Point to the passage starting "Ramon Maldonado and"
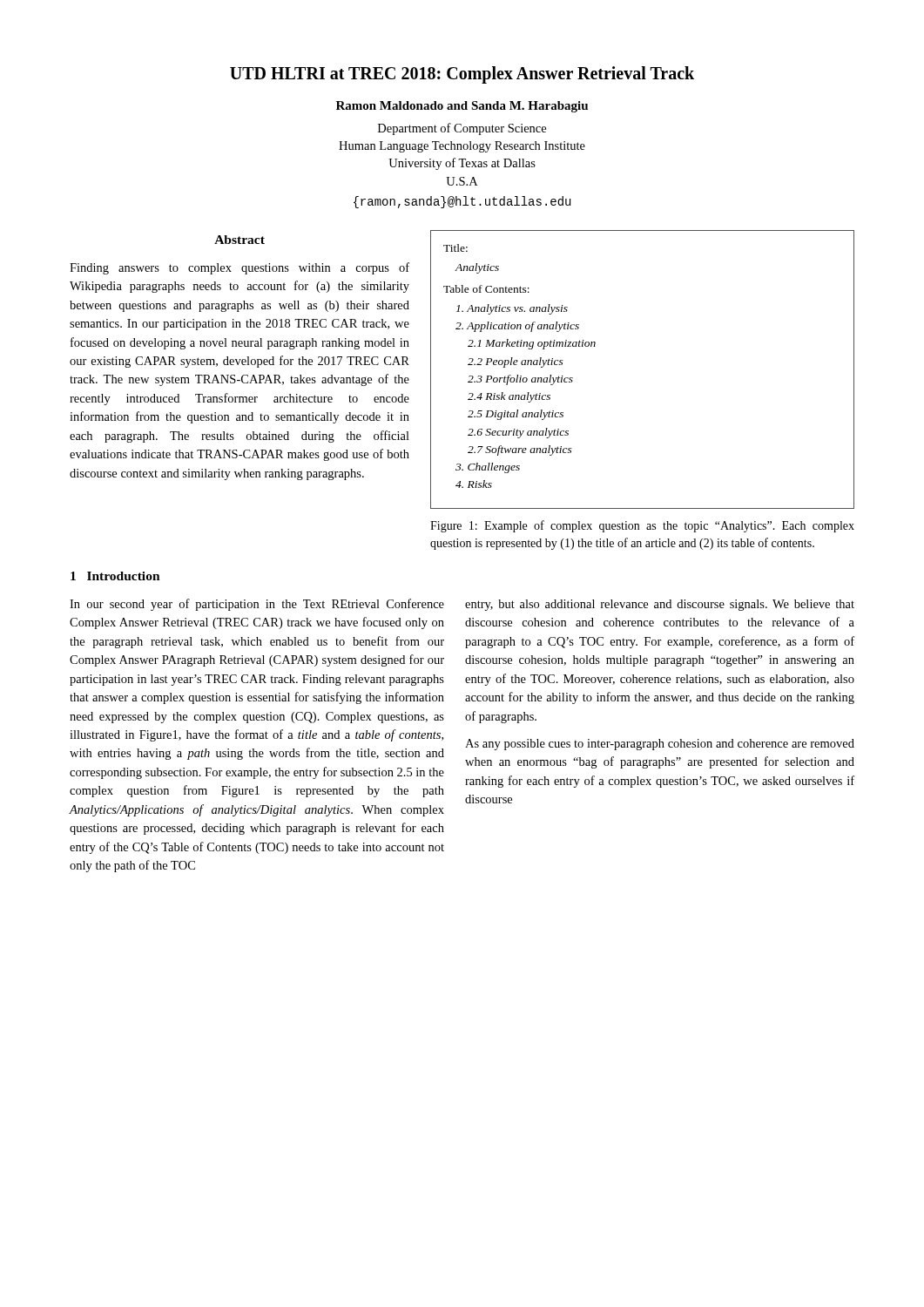This screenshot has height=1307, width=924. point(462,154)
